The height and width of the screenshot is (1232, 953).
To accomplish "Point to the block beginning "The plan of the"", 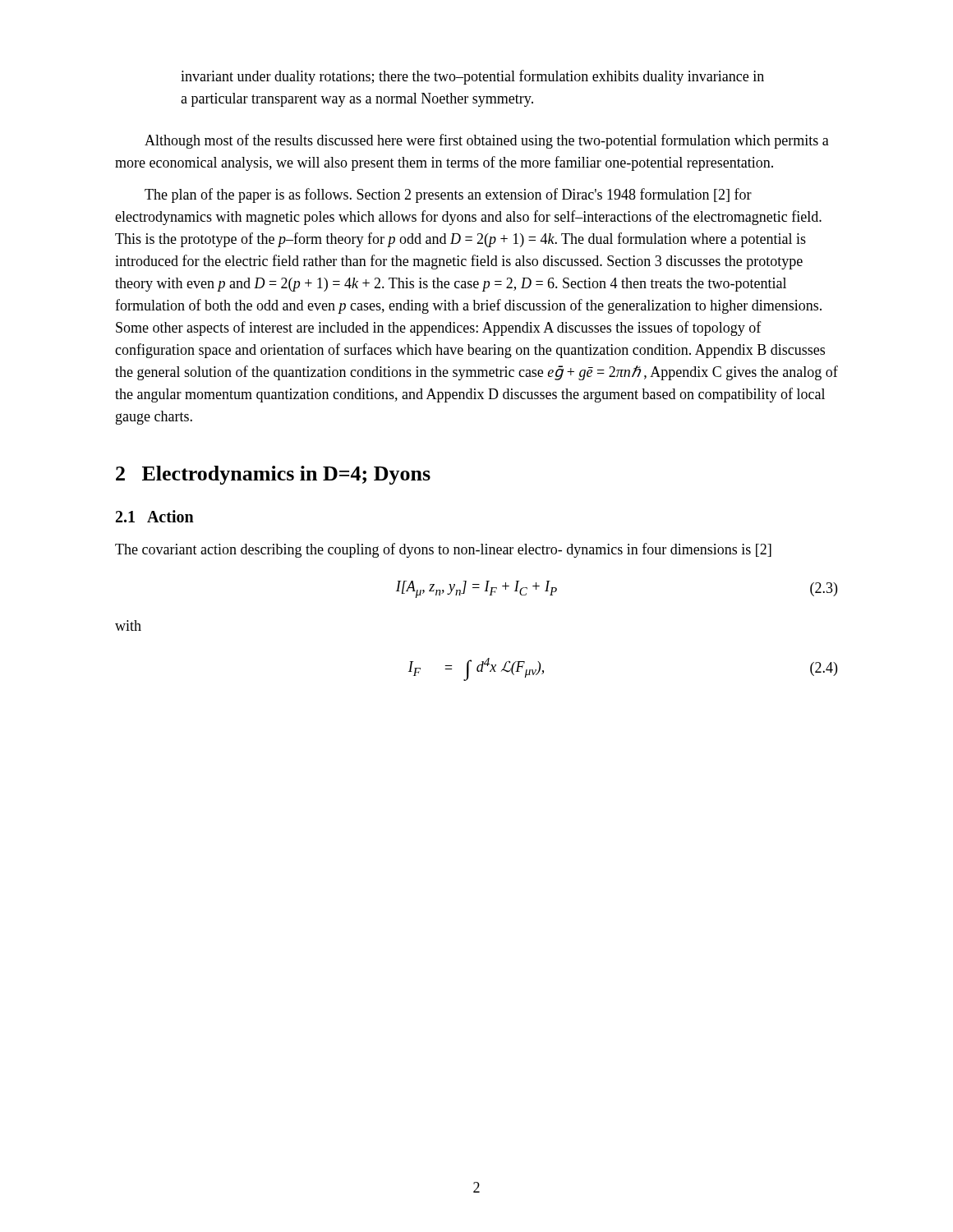I will (476, 306).
